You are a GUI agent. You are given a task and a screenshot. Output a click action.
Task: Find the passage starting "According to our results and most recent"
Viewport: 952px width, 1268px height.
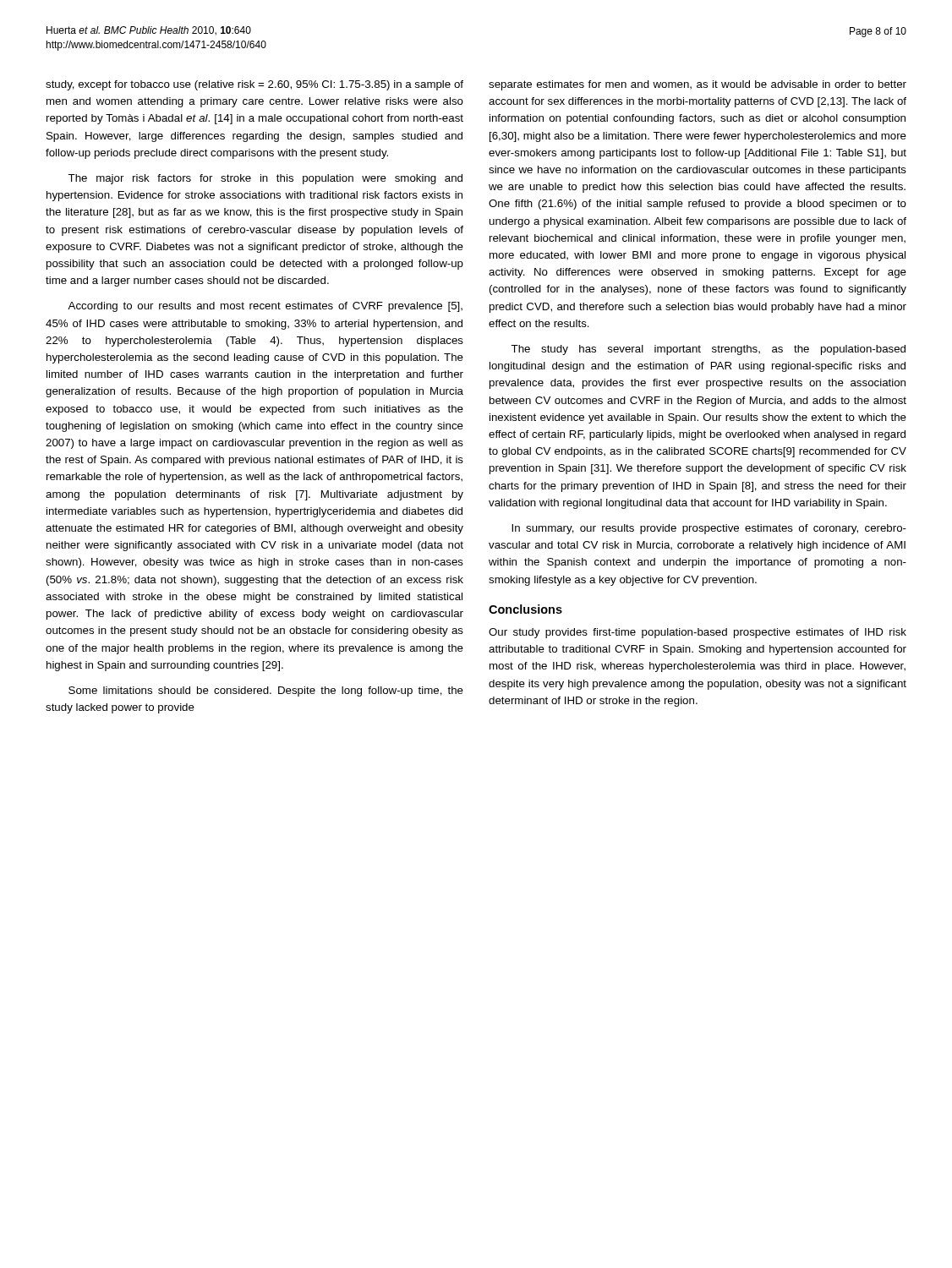(x=255, y=486)
